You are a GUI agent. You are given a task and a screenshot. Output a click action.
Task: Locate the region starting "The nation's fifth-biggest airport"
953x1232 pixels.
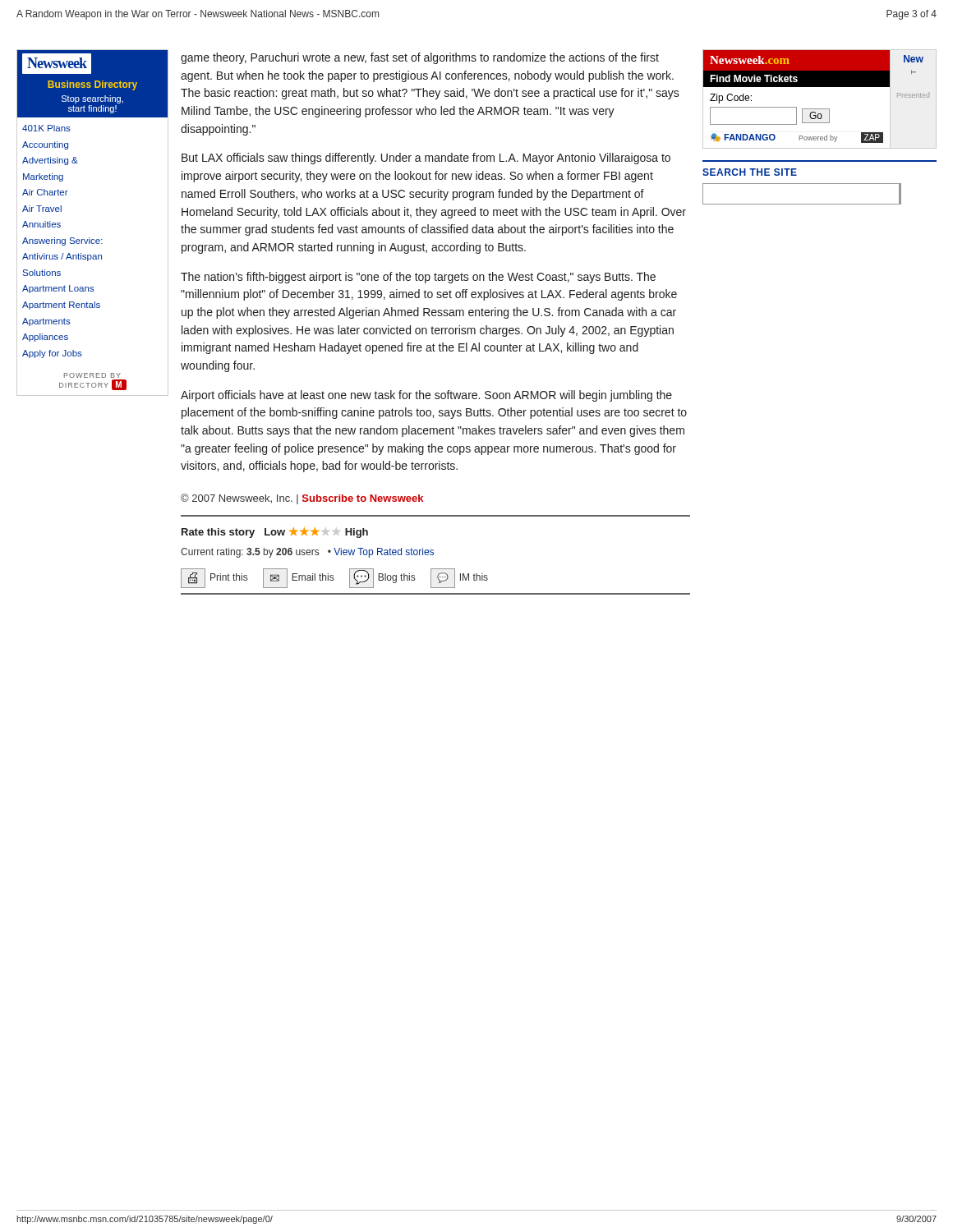(x=435, y=322)
